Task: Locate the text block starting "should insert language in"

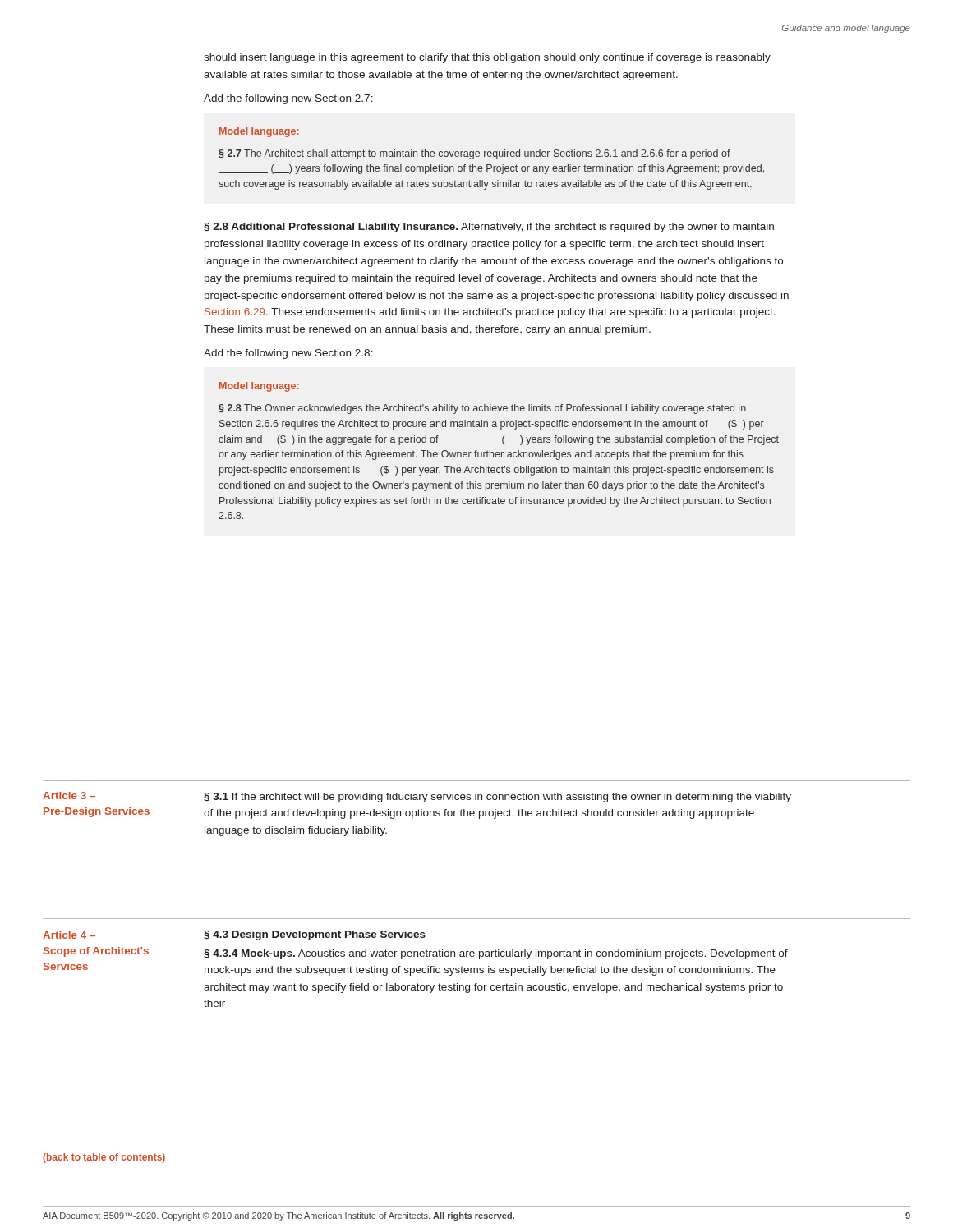Action: [x=487, y=66]
